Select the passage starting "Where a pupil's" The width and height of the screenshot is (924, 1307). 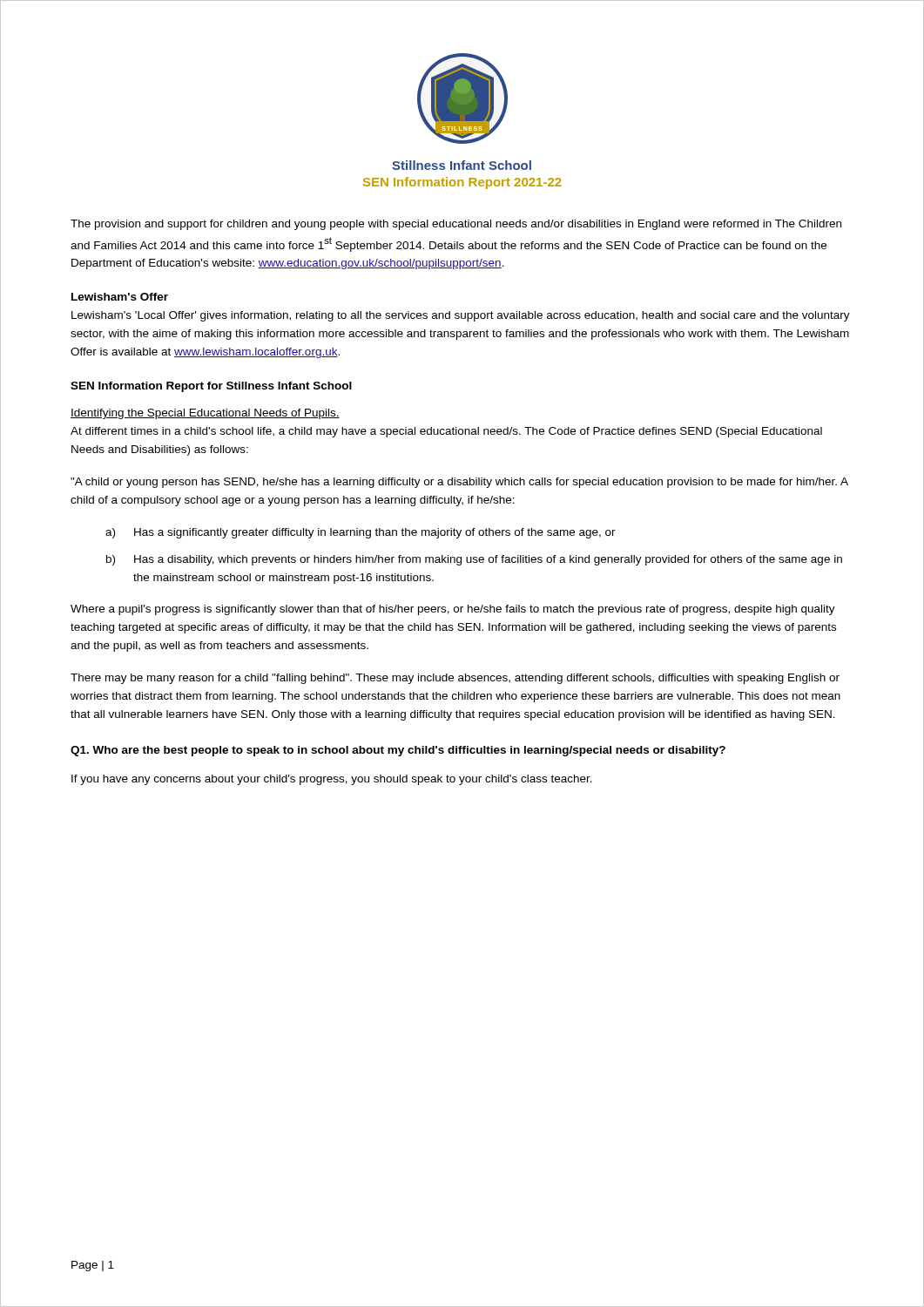(x=454, y=627)
